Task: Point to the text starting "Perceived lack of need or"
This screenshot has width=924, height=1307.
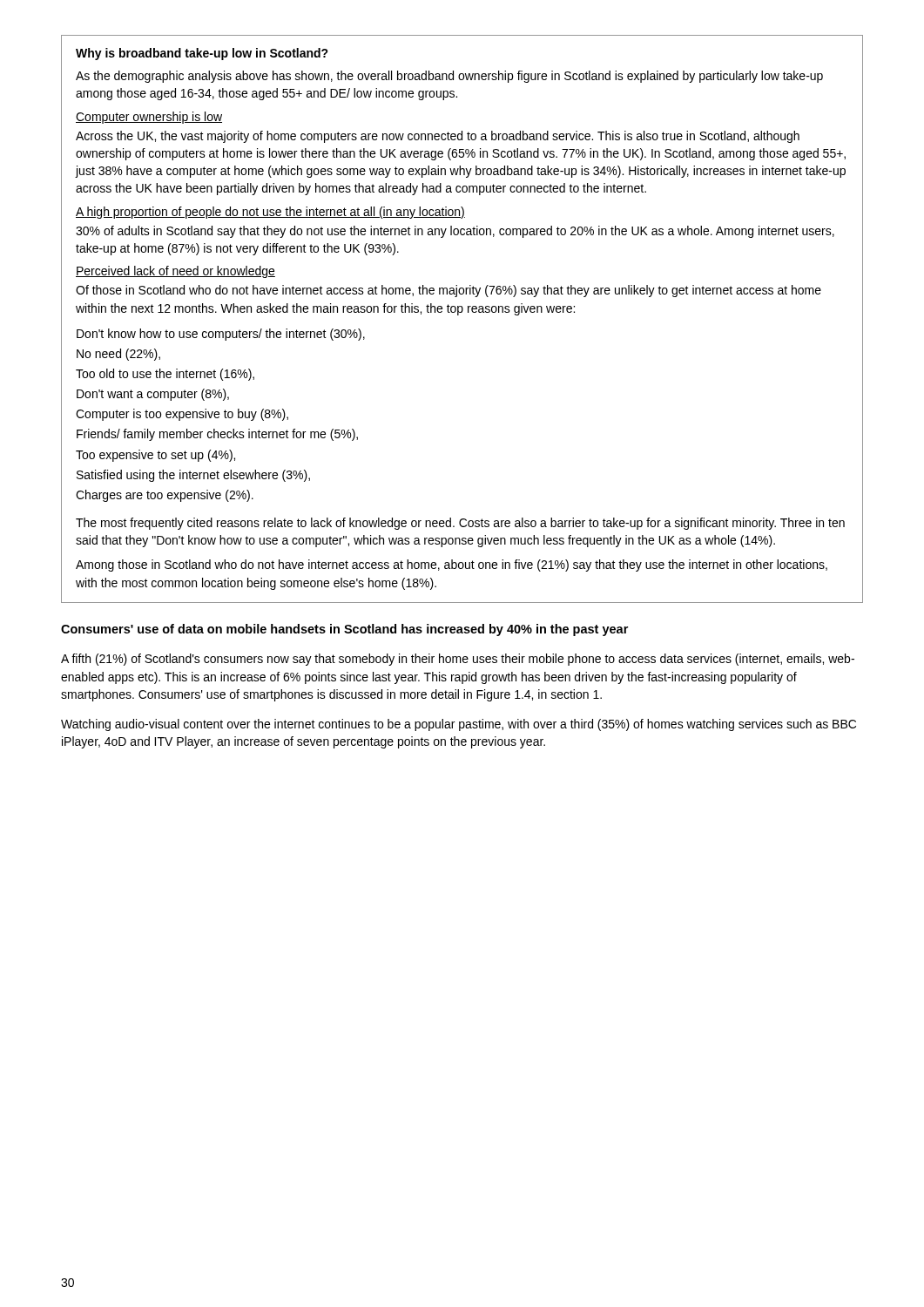Action: 175,271
